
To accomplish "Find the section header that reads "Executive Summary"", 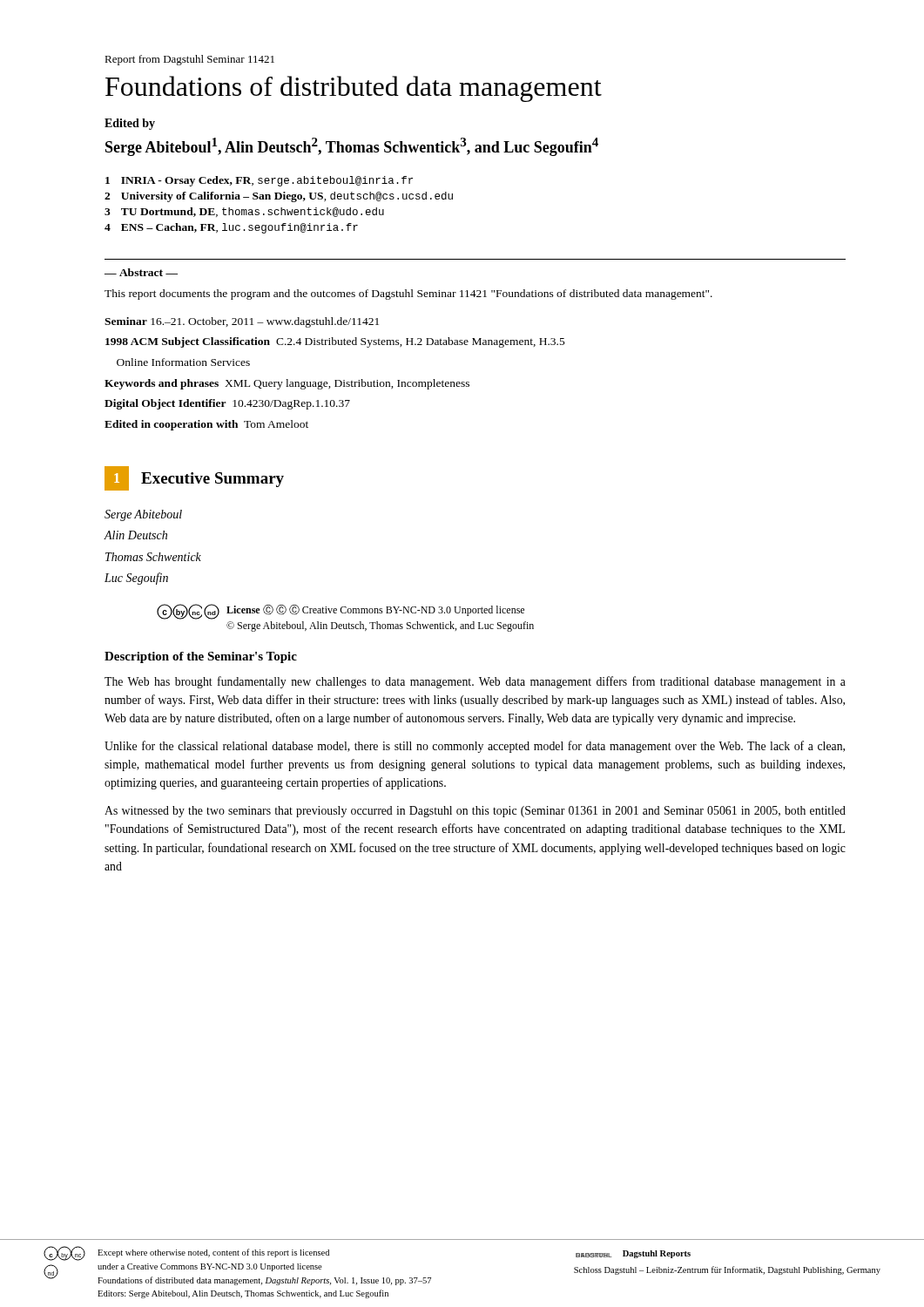I will click(213, 478).
